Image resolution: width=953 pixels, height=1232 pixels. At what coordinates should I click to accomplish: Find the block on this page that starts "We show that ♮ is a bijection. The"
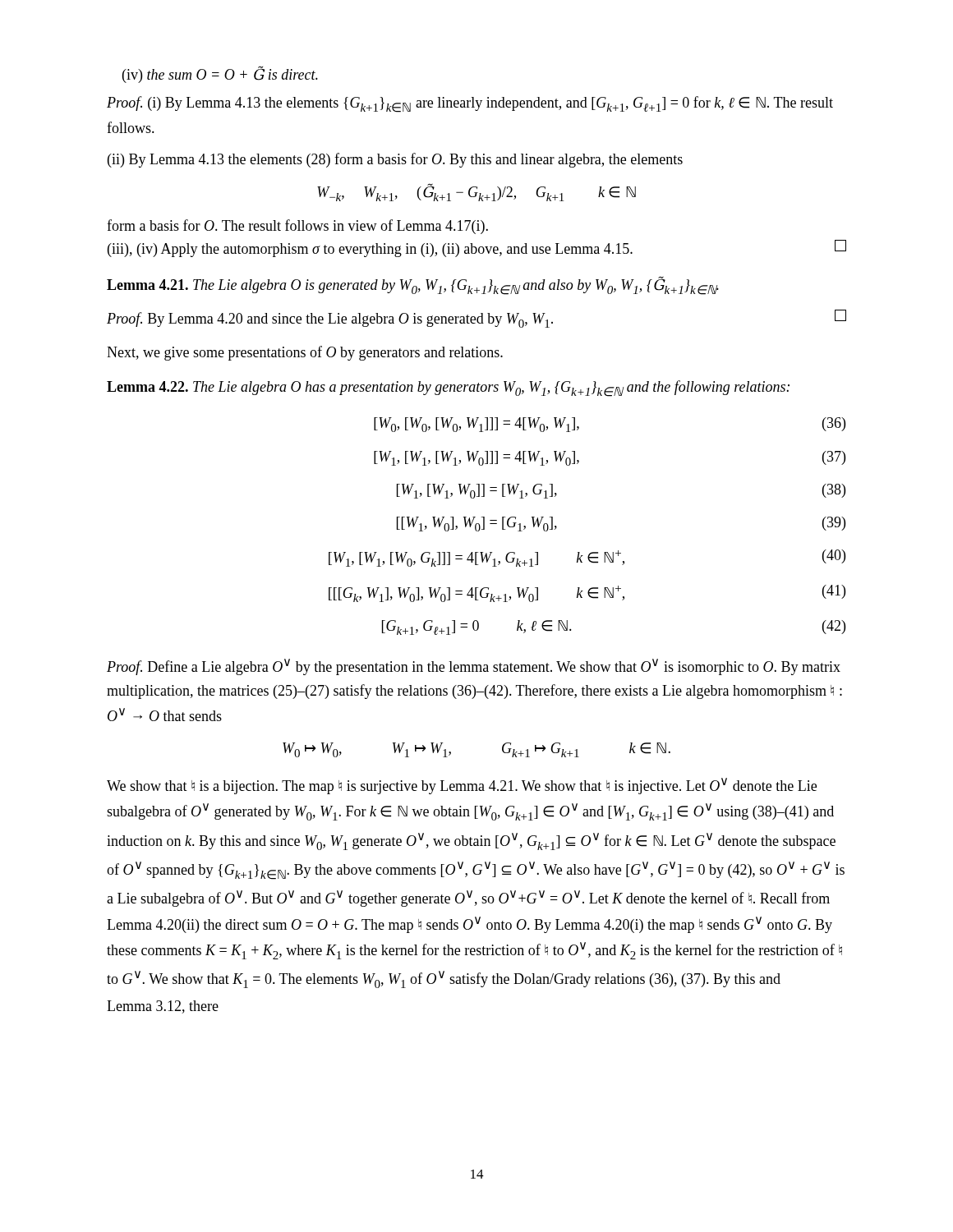coord(476,894)
